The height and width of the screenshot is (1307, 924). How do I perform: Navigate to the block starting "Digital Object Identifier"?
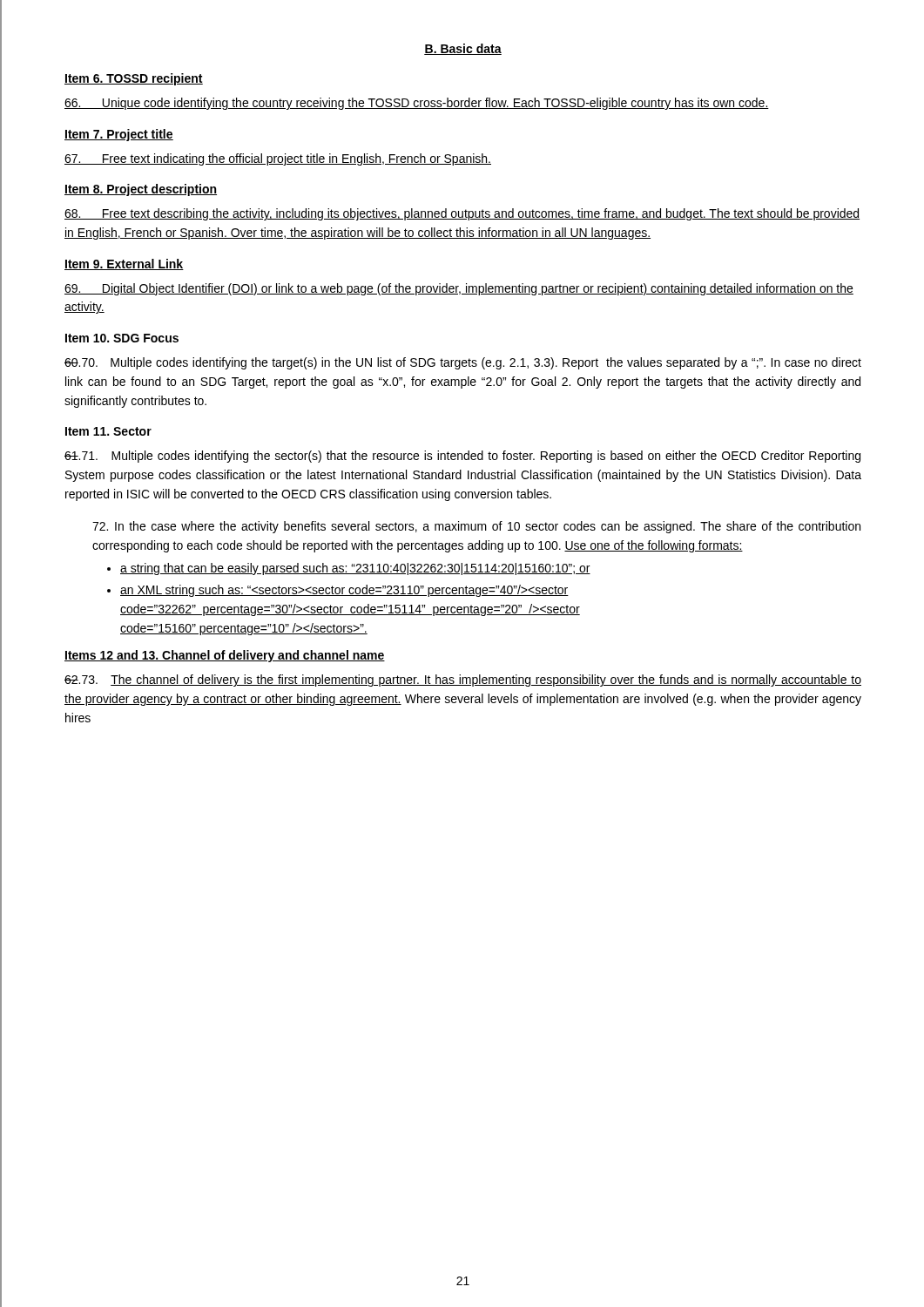459,298
